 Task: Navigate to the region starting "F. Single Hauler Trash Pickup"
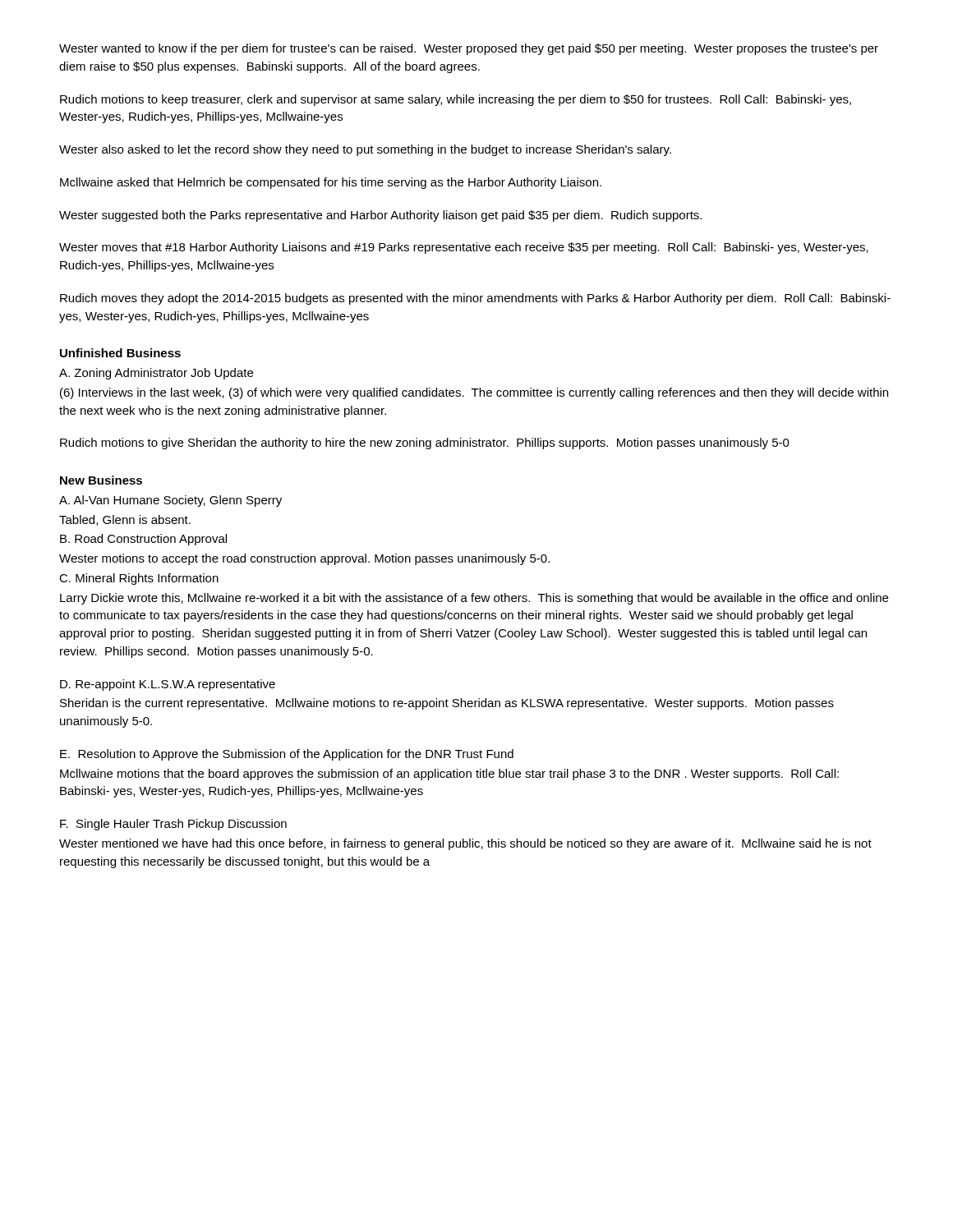click(x=173, y=823)
